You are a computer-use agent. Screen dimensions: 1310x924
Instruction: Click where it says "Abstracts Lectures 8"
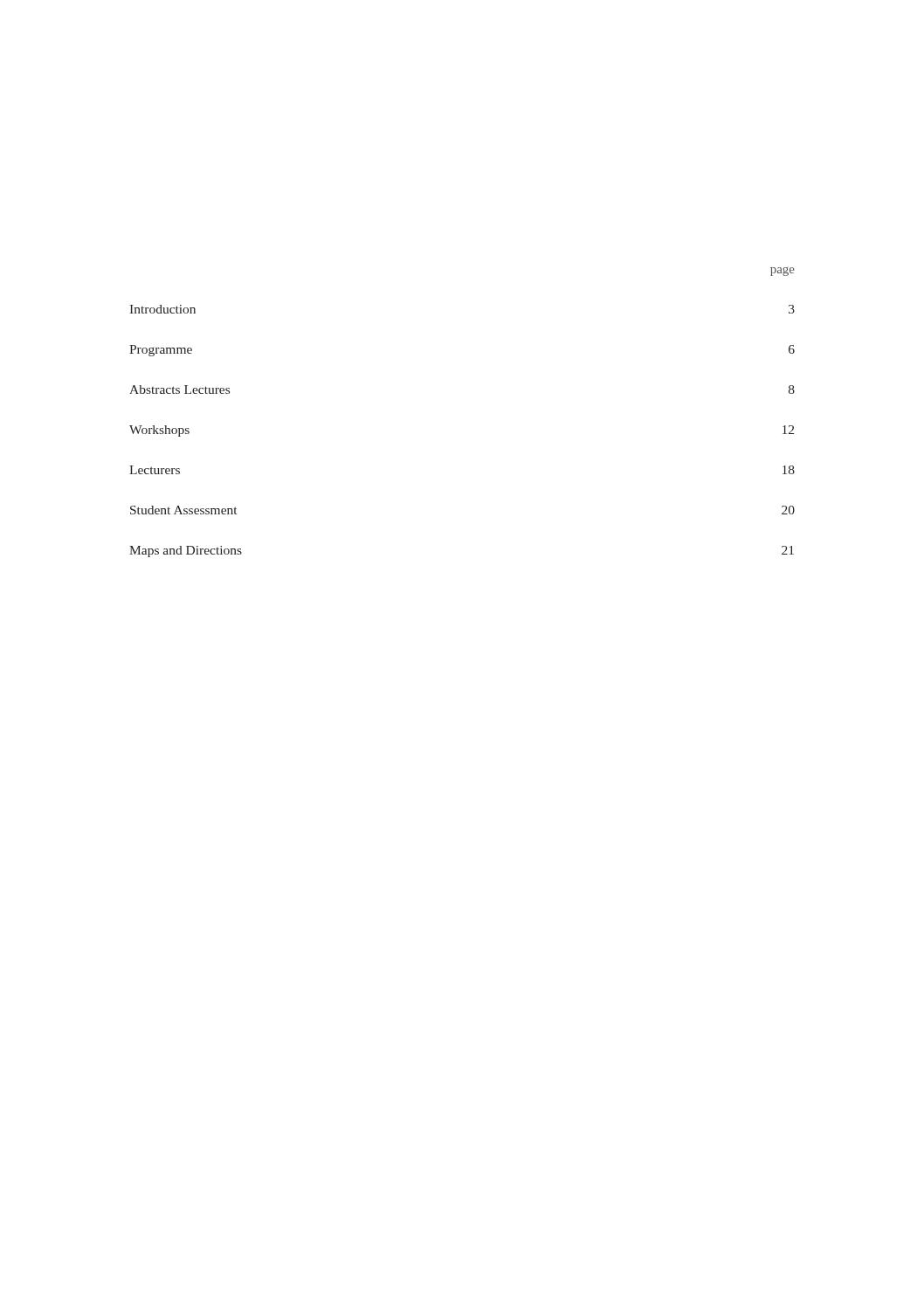tap(177, 389)
